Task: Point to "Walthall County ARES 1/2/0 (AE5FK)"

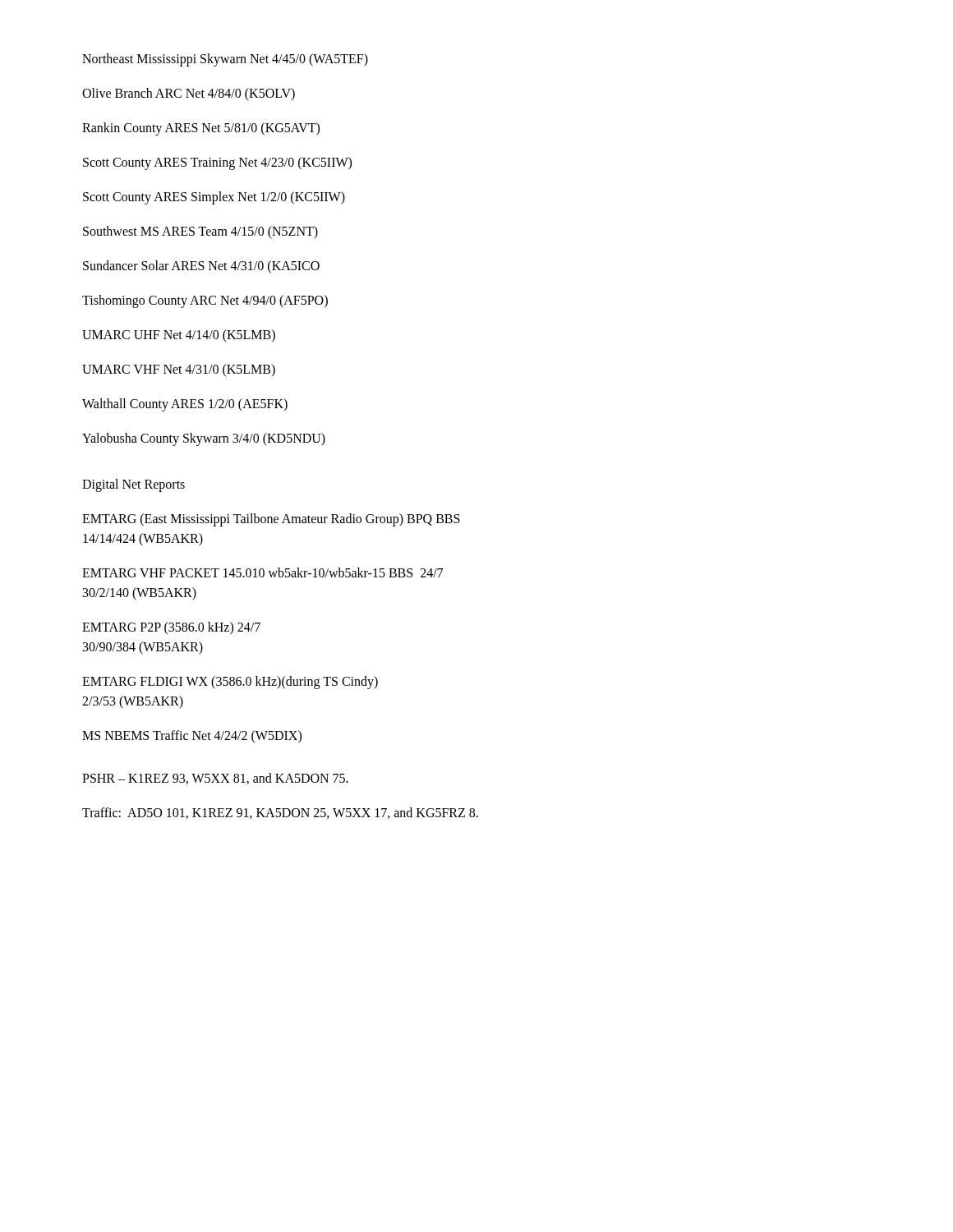Action: tap(185, 404)
